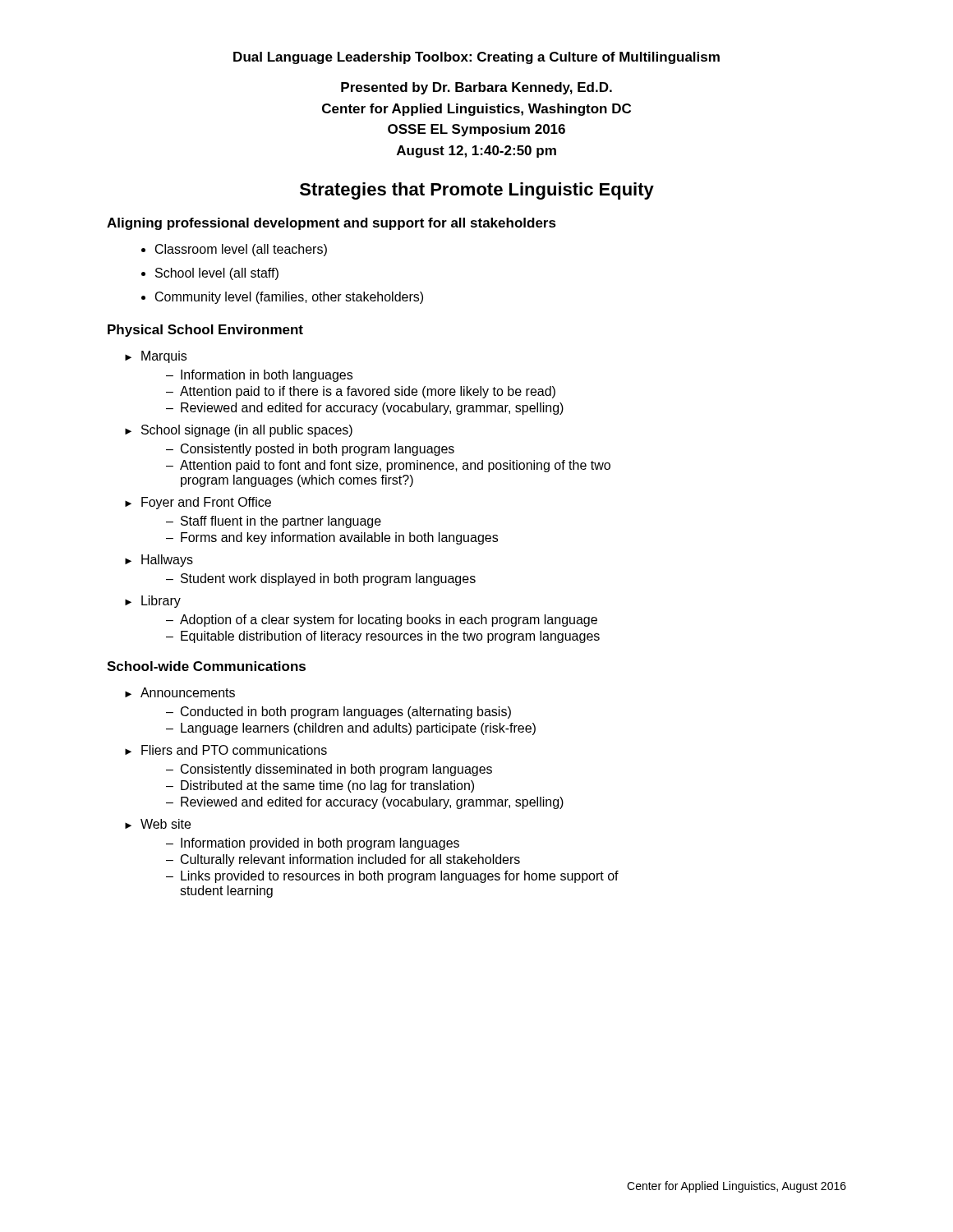
Task: Click on the section header containing "Strategies that Promote"
Action: [476, 189]
